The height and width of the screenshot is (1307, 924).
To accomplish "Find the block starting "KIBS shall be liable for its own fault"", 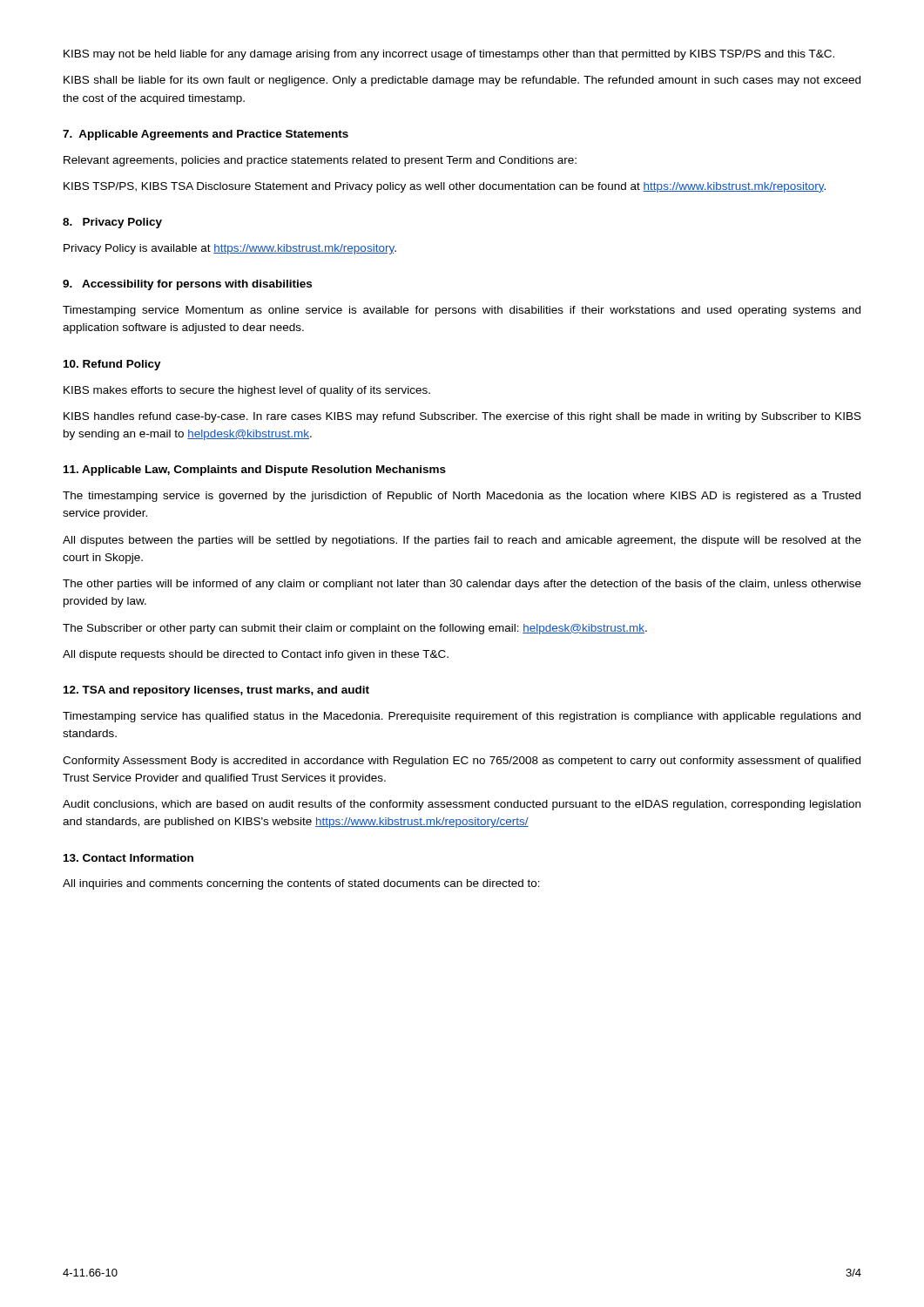I will pos(462,89).
